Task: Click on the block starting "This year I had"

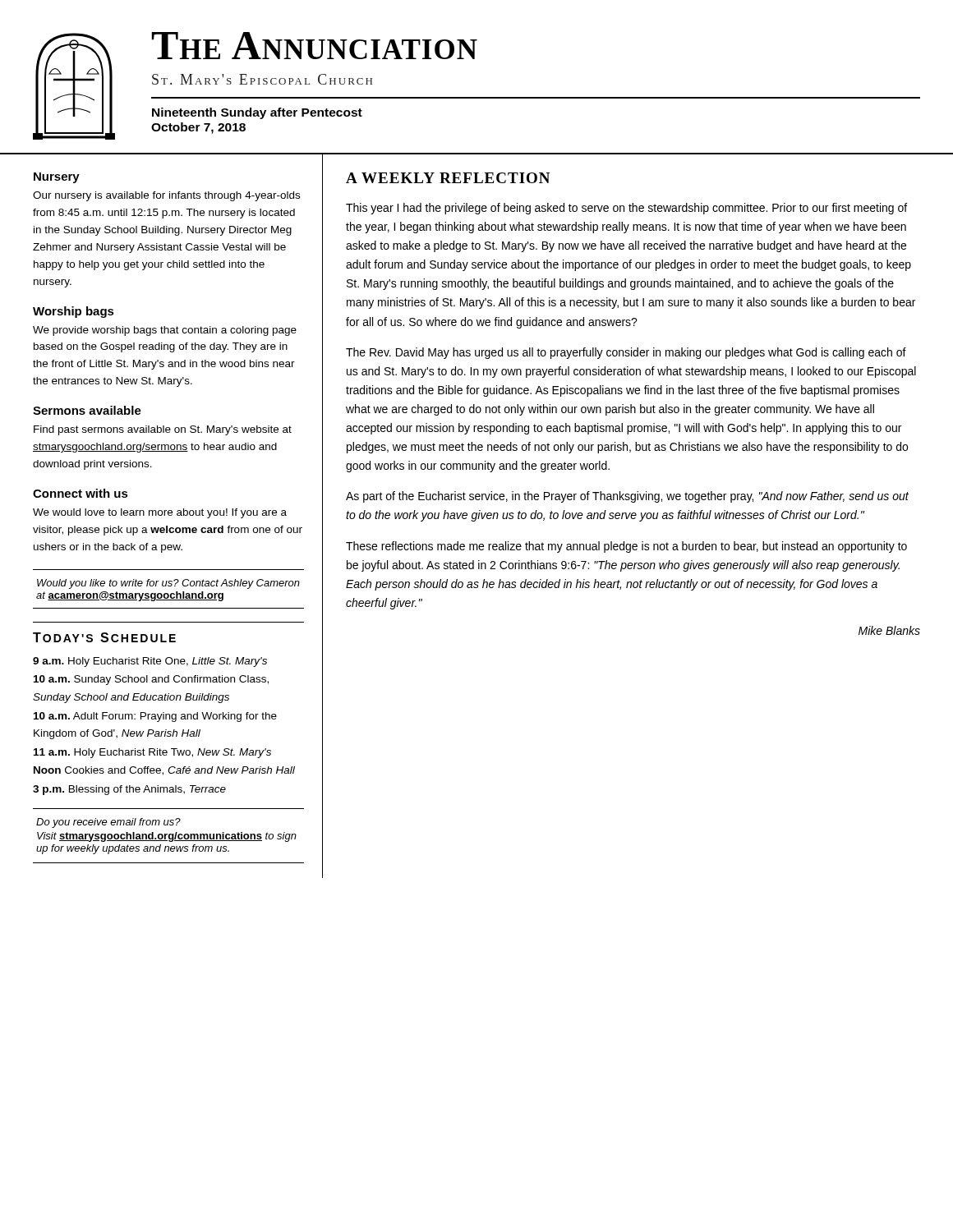Action: 633,265
